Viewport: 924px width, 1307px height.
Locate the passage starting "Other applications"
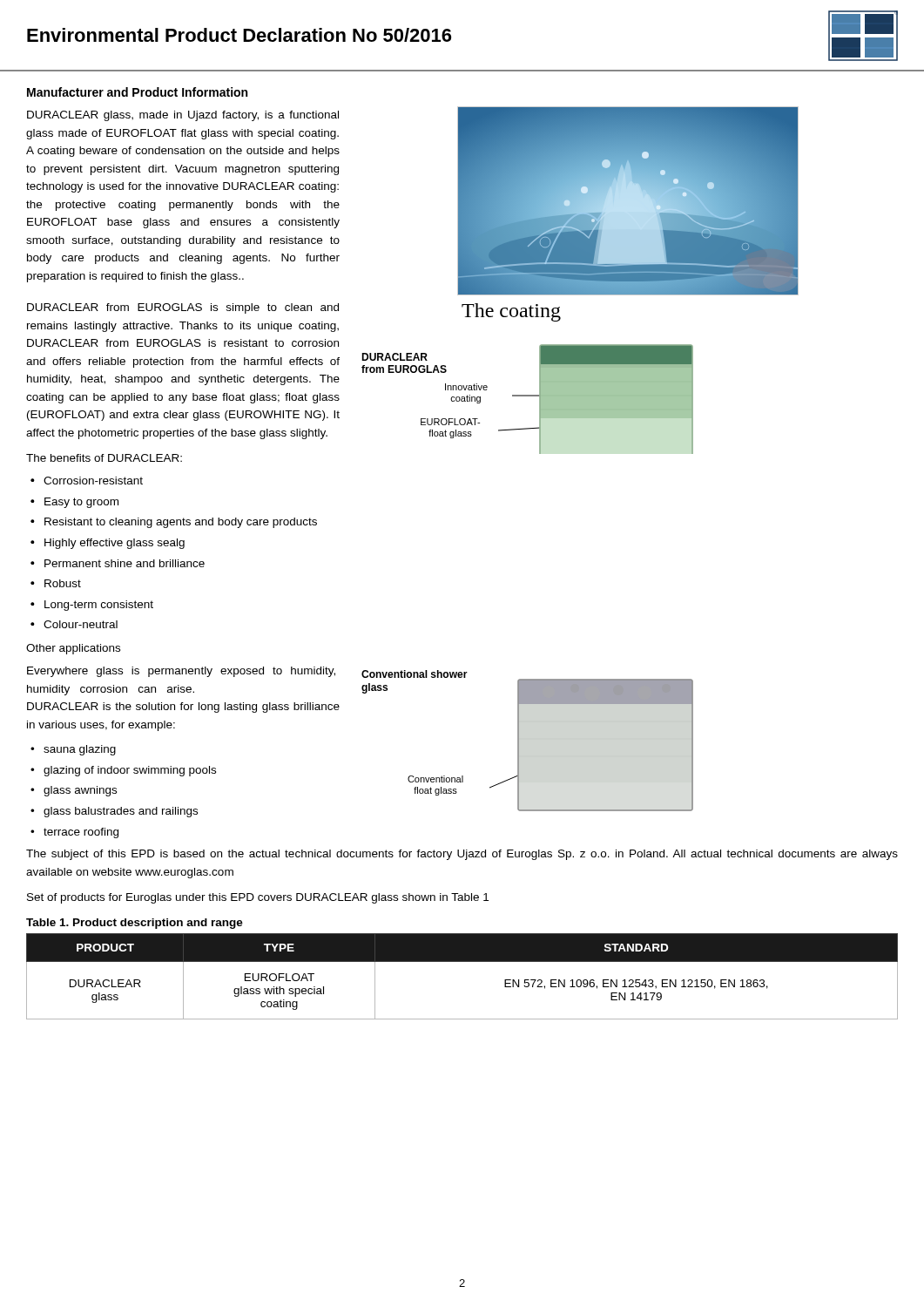coord(74,648)
